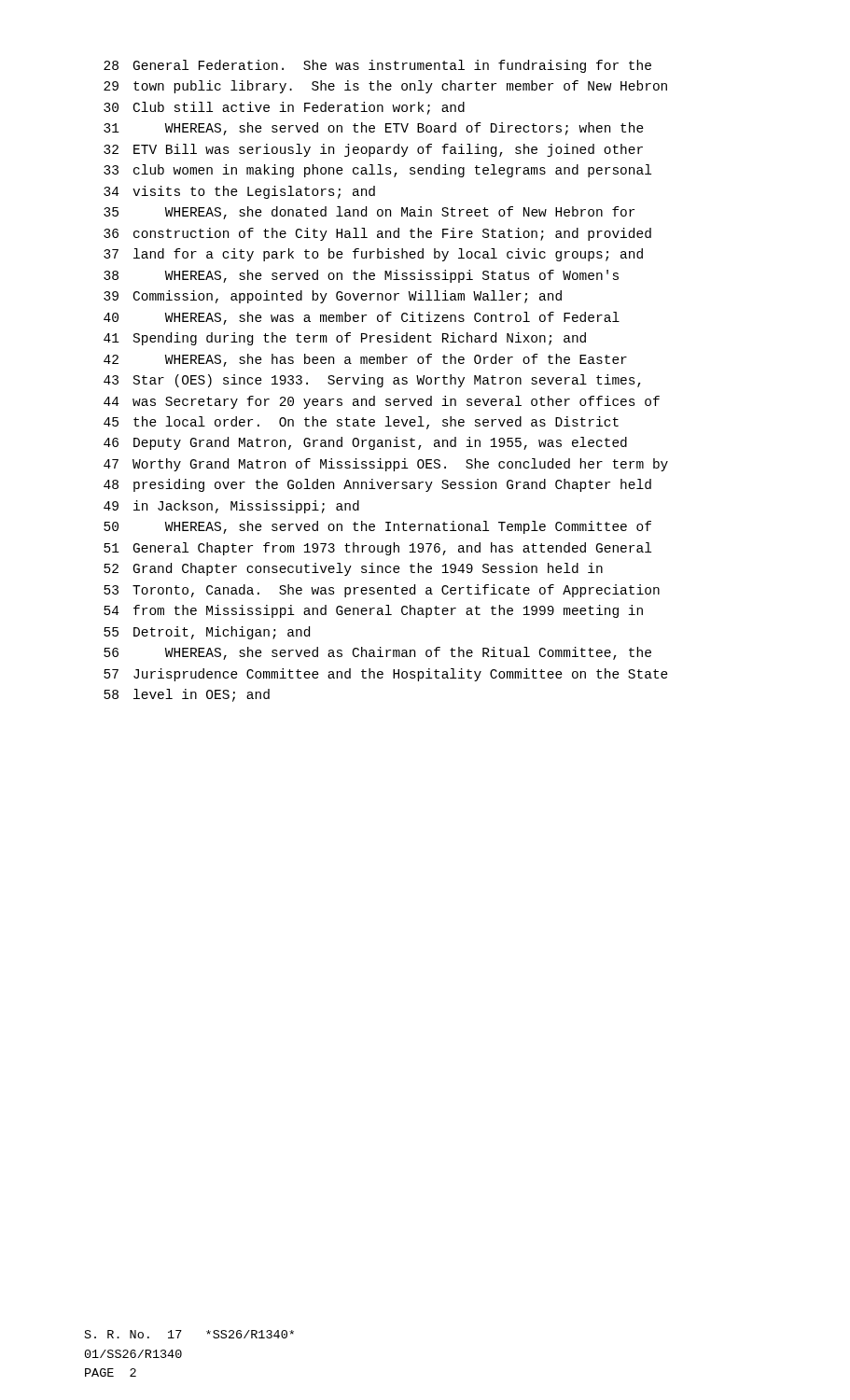Click the passage that begins "35 WHEREAS, she donated"

tap(439, 234)
